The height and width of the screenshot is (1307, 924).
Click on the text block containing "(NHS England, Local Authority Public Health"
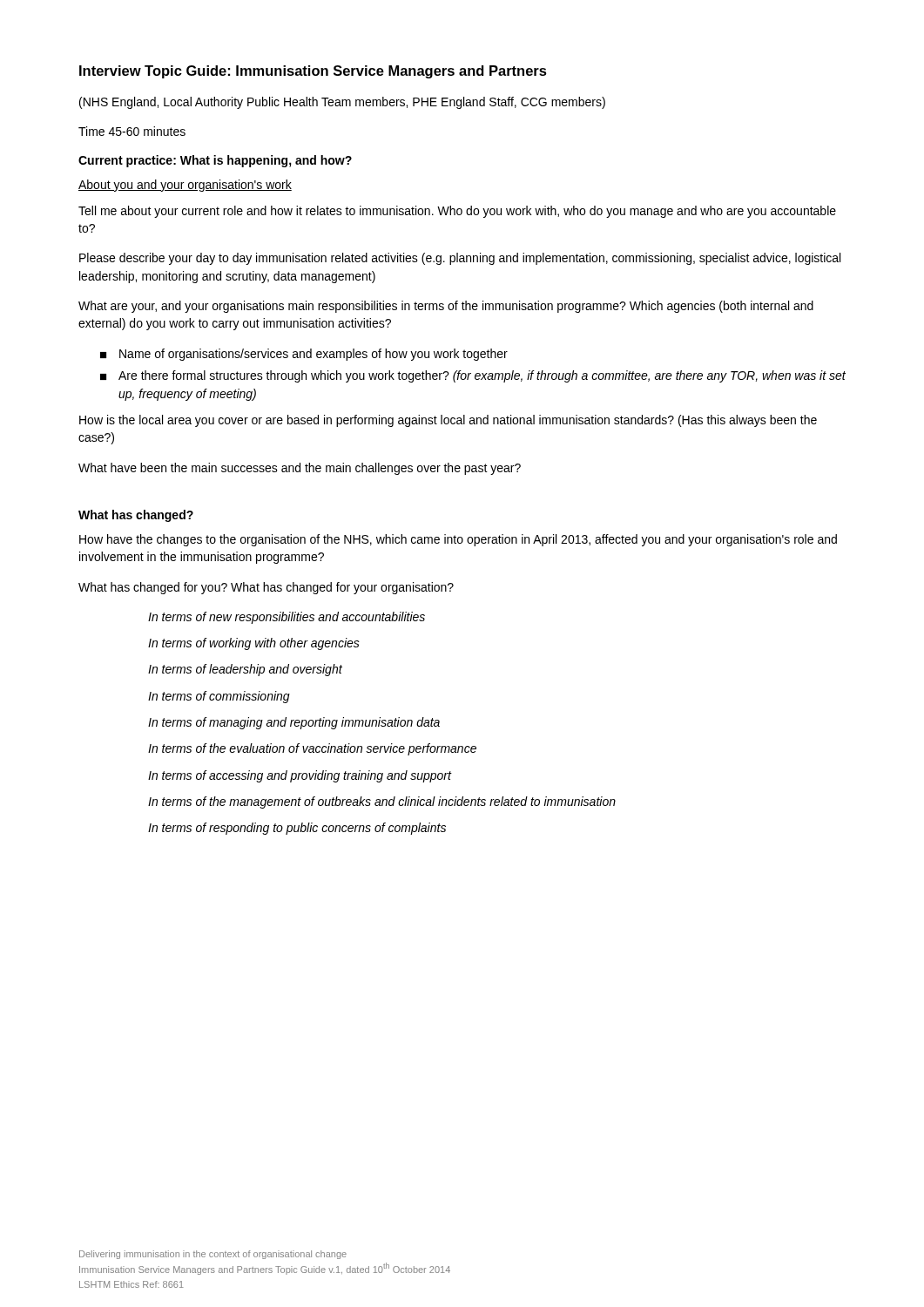pos(342,102)
